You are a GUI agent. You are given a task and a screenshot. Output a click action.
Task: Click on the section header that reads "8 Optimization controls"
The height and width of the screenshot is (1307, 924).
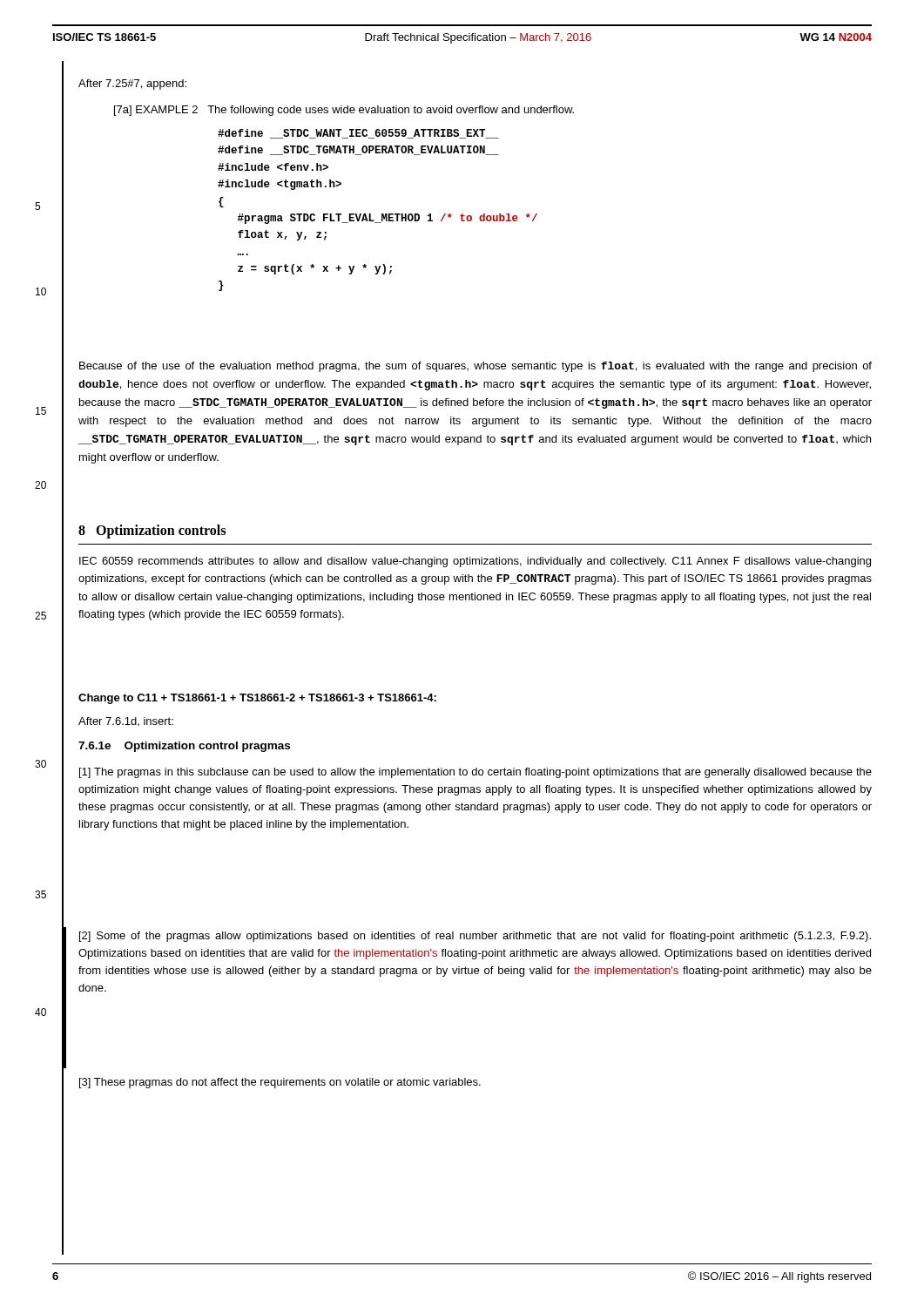click(x=152, y=530)
